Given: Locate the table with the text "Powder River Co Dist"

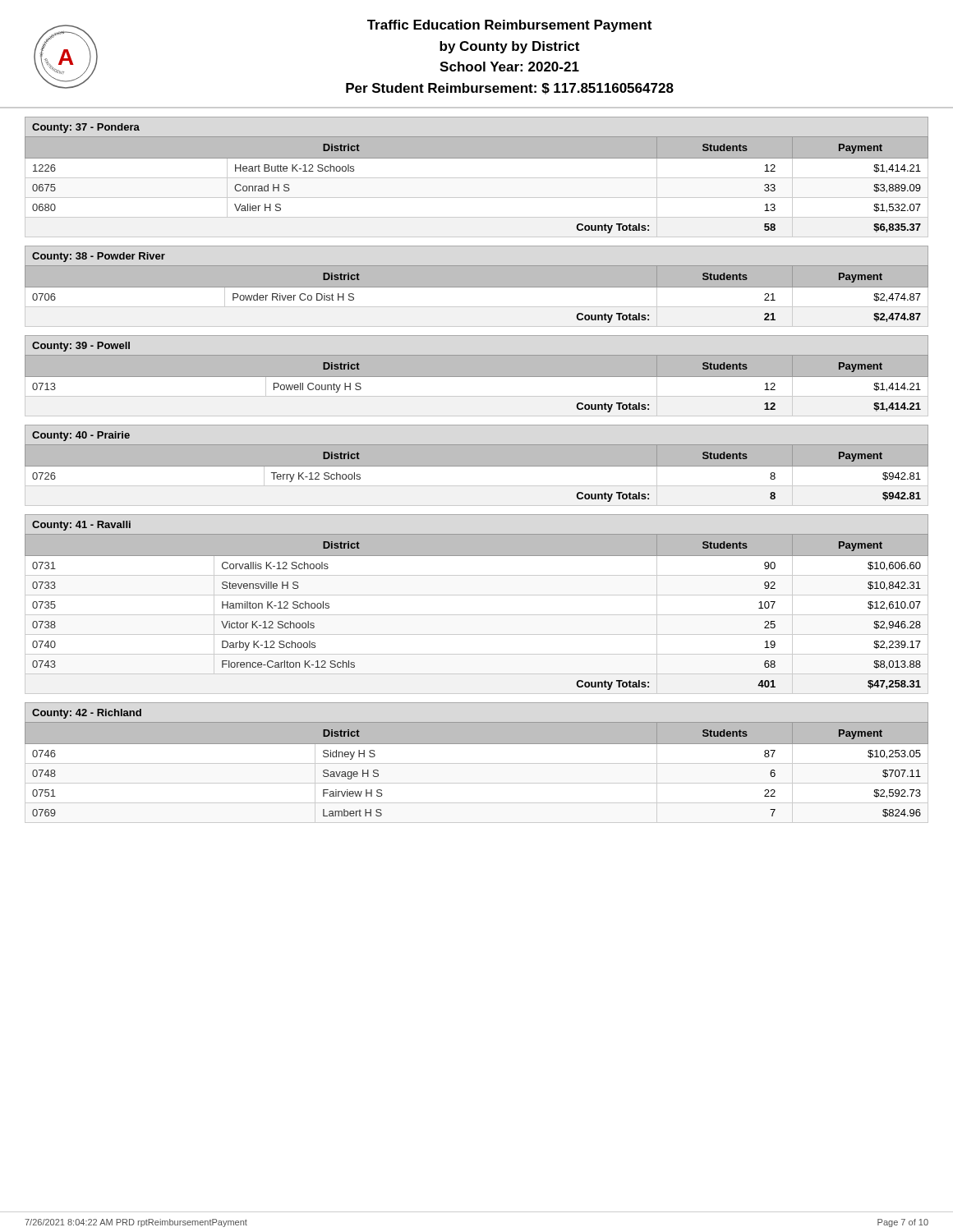Looking at the screenshot, I should [476, 296].
